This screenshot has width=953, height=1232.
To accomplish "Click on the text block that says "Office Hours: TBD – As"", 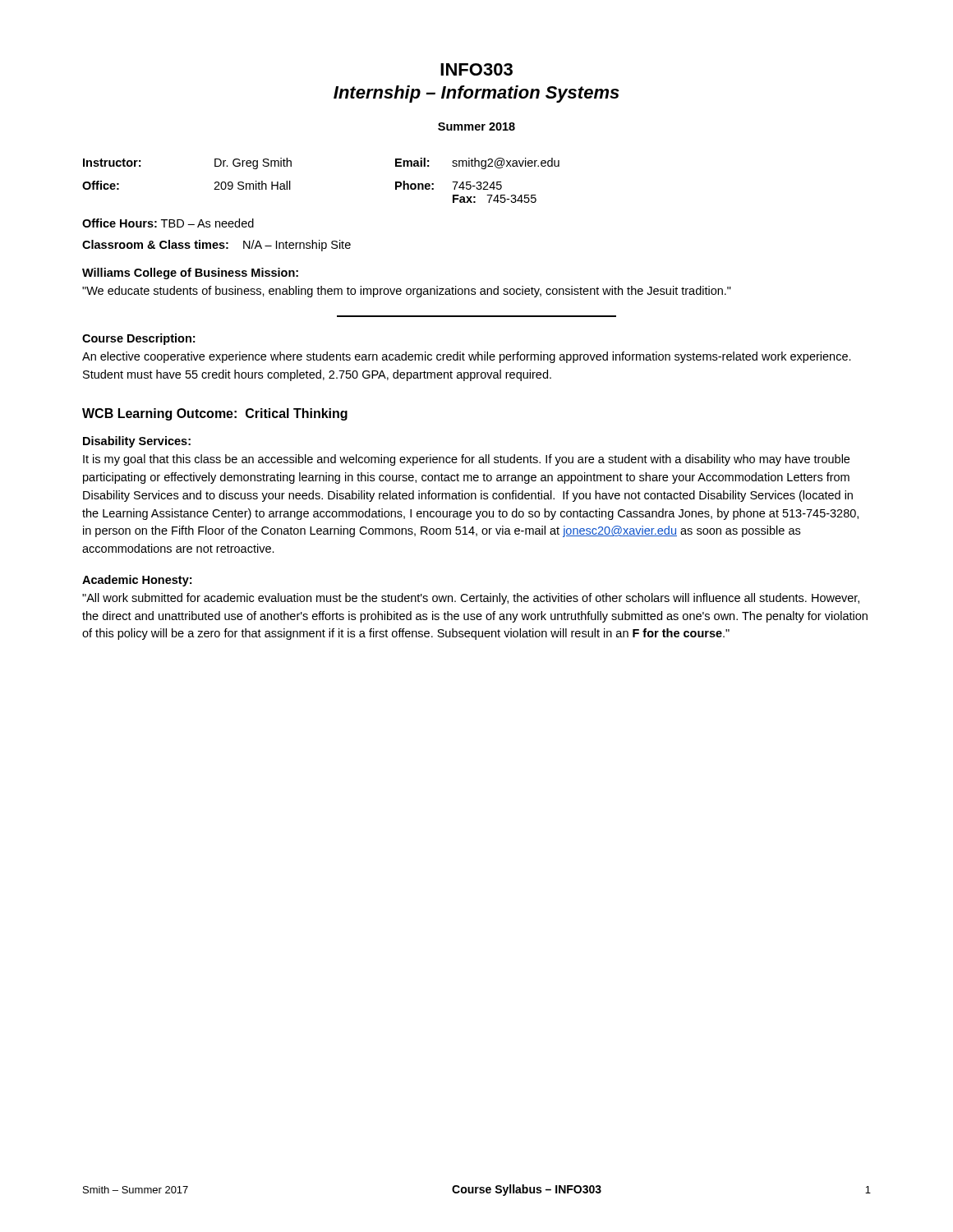I will (x=168, y=223).
